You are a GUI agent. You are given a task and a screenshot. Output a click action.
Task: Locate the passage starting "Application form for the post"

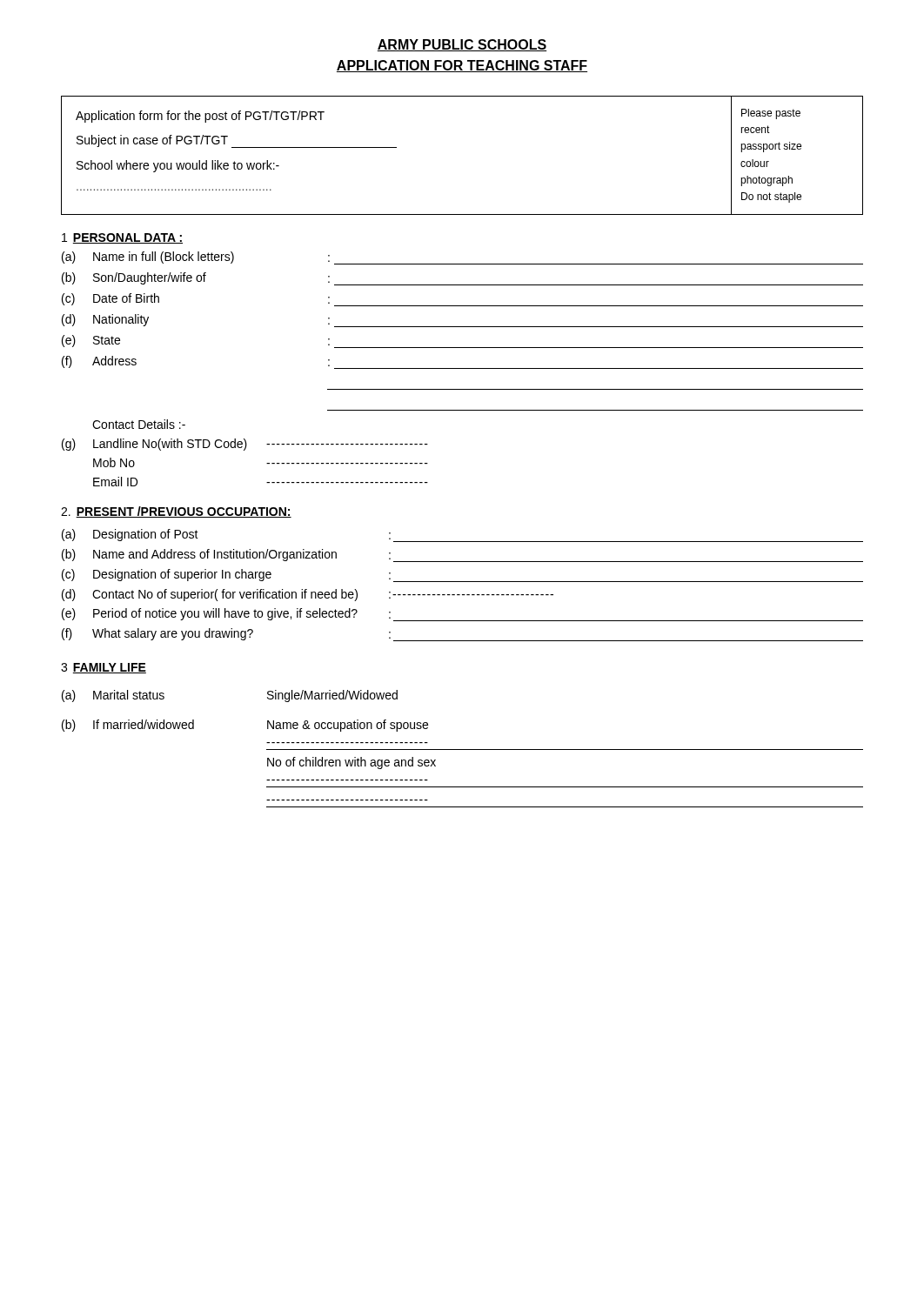coord(462,155)
